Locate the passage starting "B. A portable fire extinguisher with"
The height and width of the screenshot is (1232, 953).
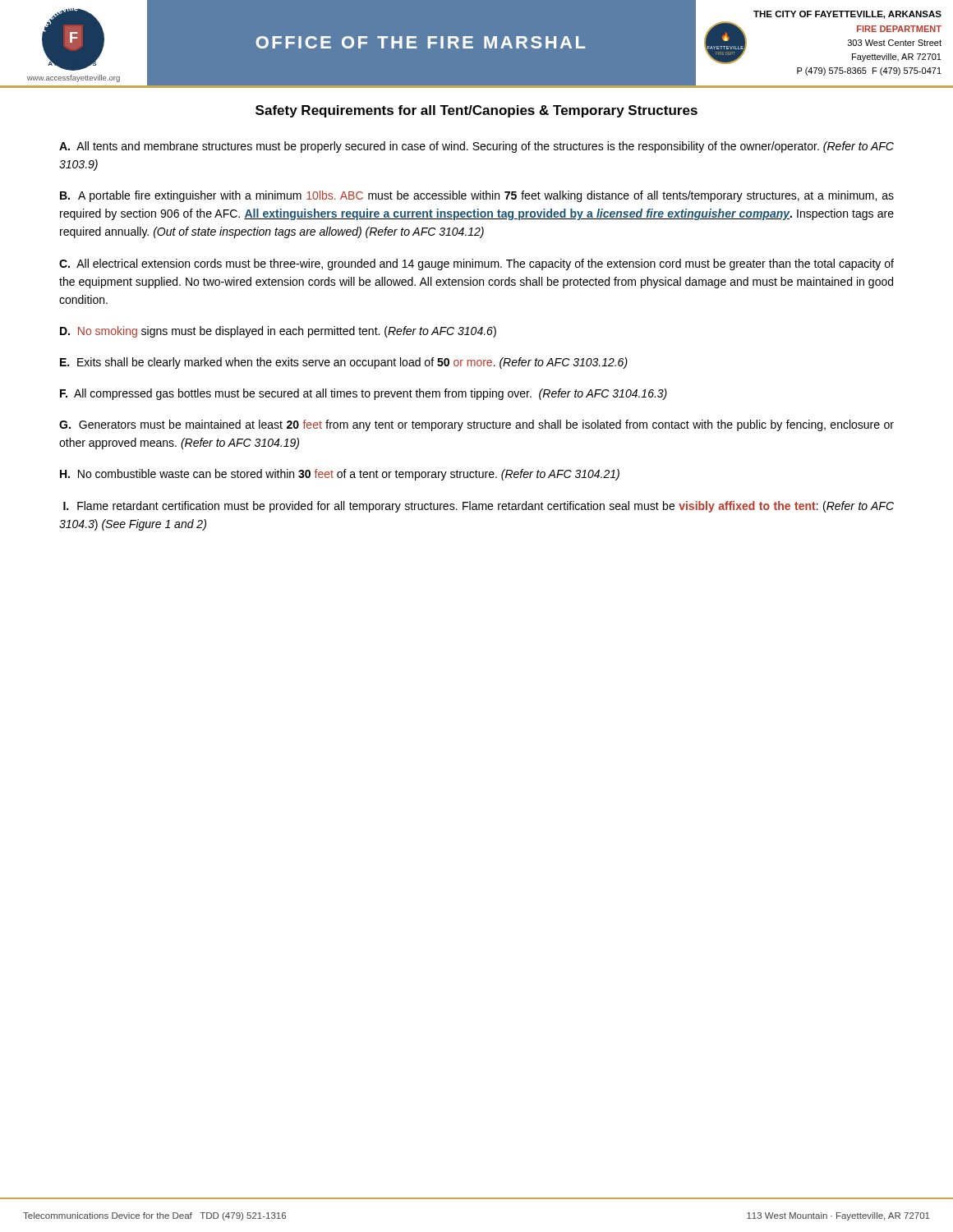click(x=476, y=214)
